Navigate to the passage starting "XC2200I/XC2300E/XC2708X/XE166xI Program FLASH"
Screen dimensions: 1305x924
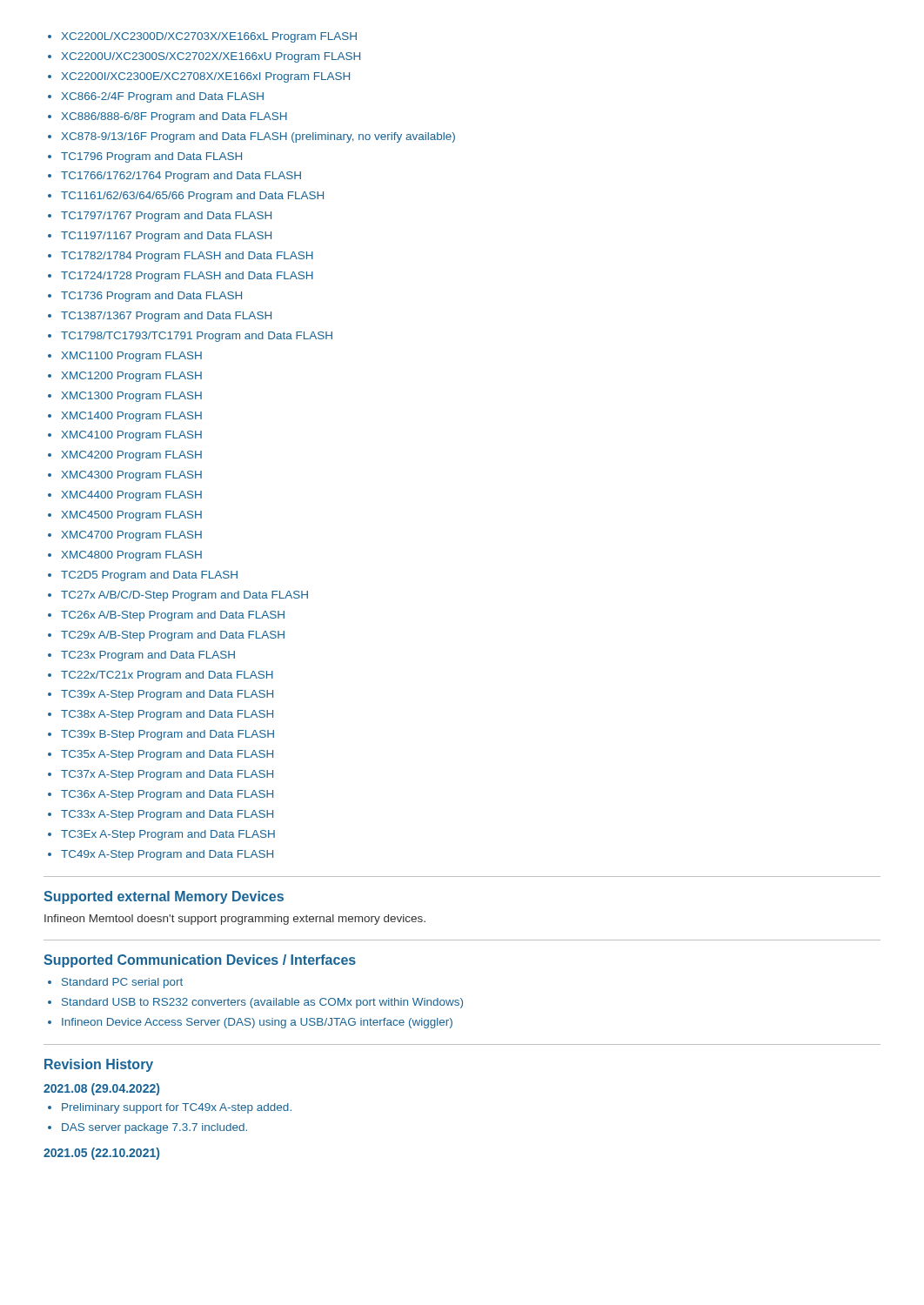205,77
